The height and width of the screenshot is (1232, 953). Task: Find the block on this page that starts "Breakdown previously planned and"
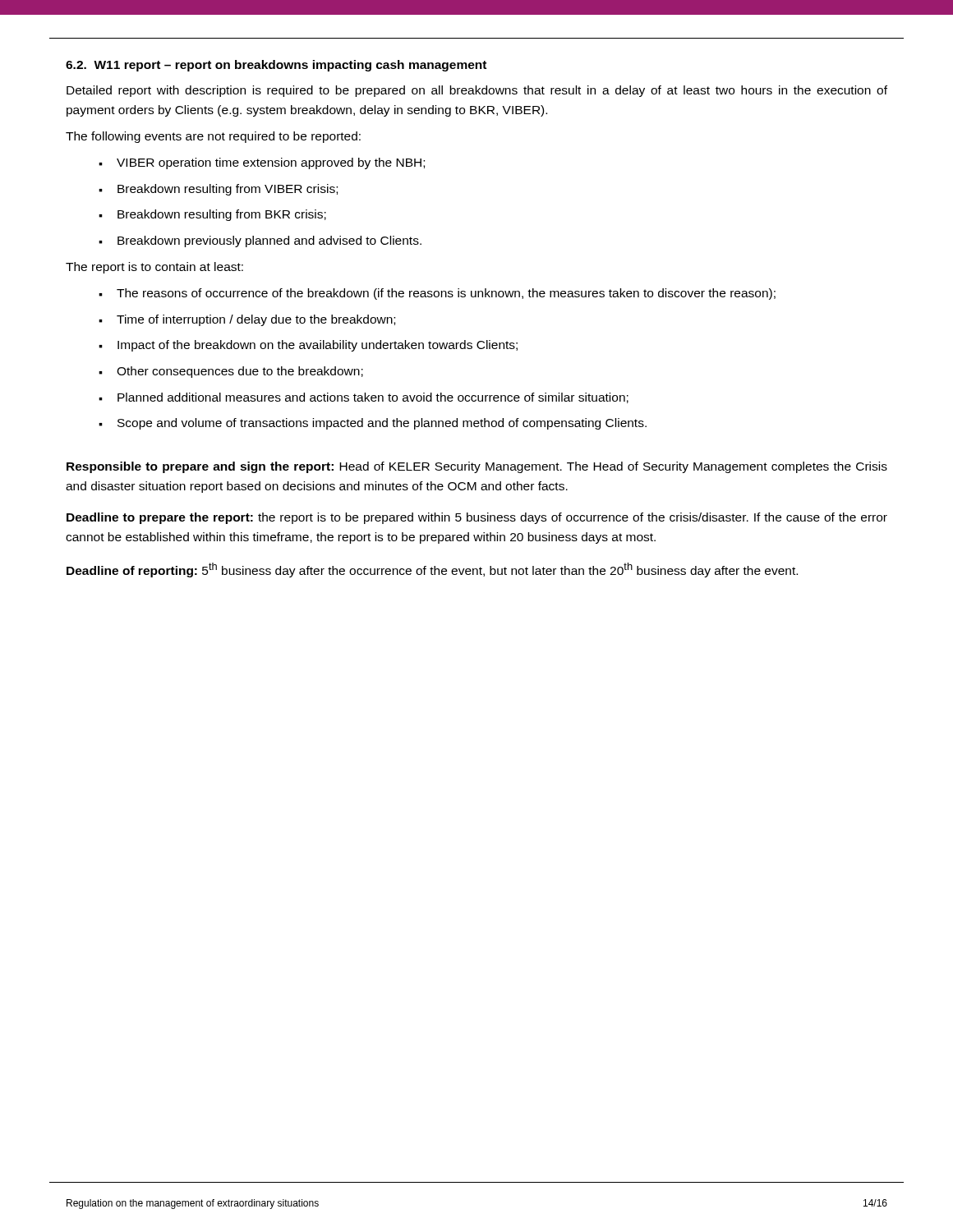tap(260, 241)
